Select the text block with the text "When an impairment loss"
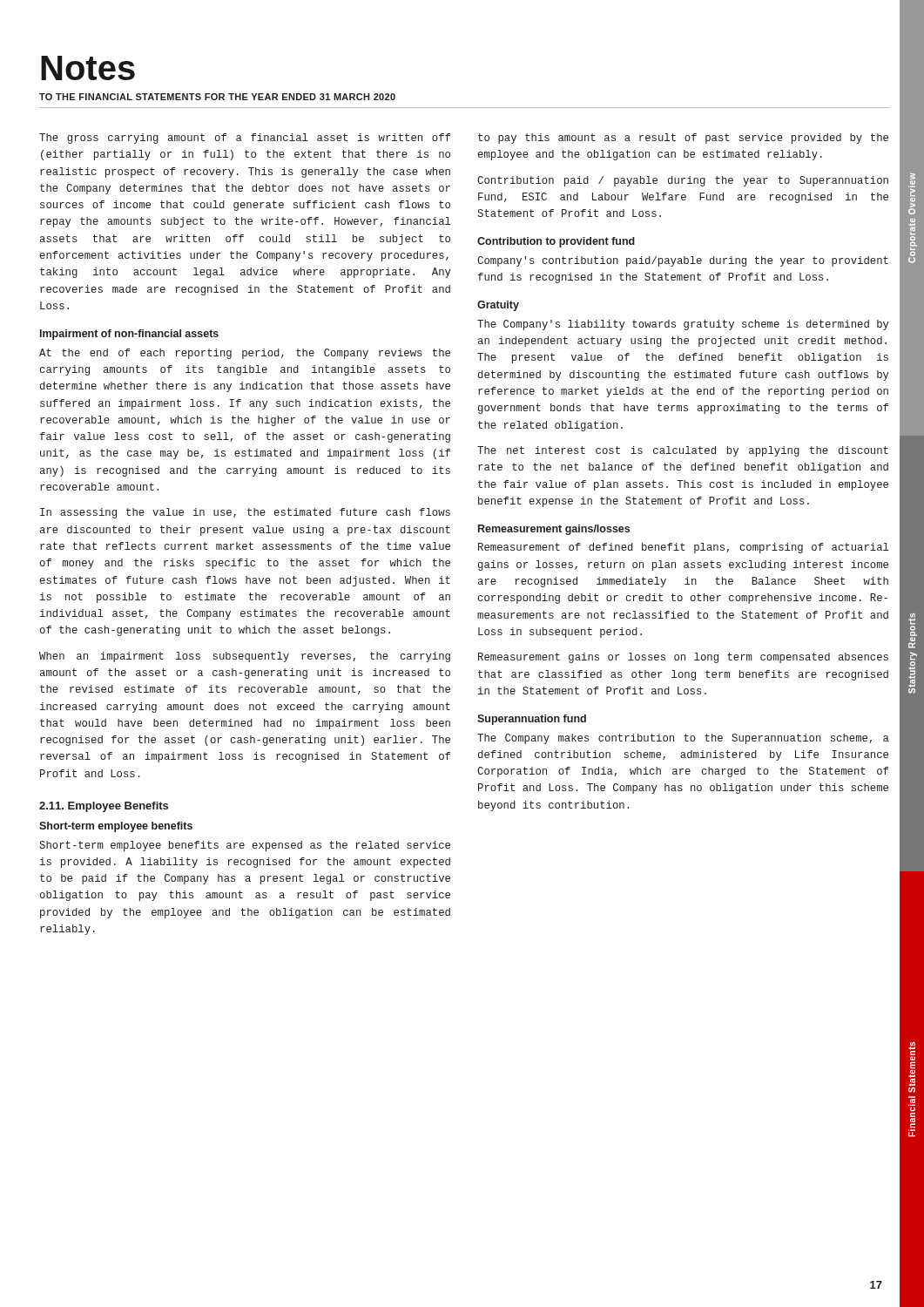Screen dimensions: 1307x924 tap(245, 716)
